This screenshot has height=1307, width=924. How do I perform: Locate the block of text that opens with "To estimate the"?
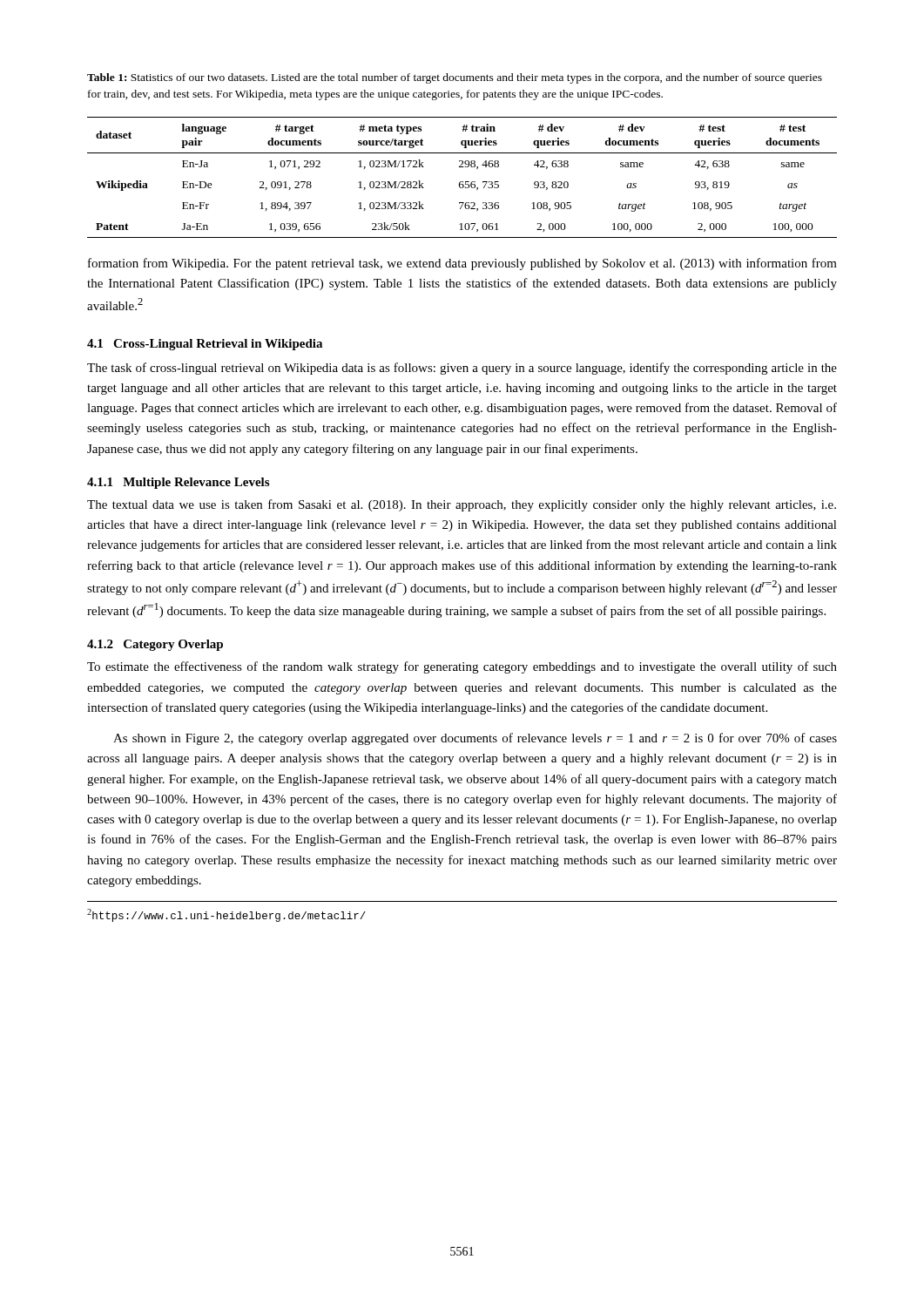(462, 687)
